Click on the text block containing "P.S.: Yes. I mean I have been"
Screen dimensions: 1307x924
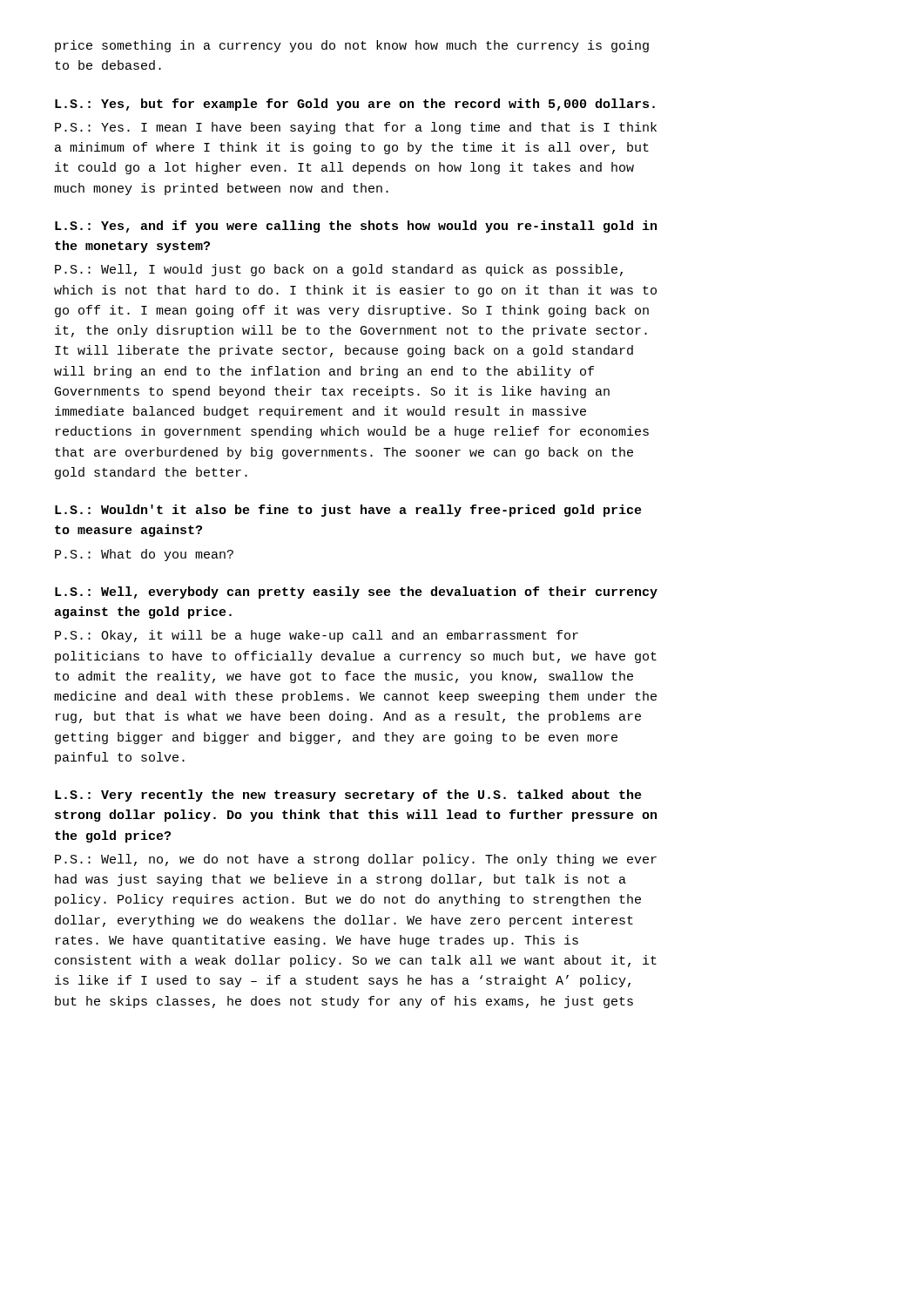coord(356,159)
